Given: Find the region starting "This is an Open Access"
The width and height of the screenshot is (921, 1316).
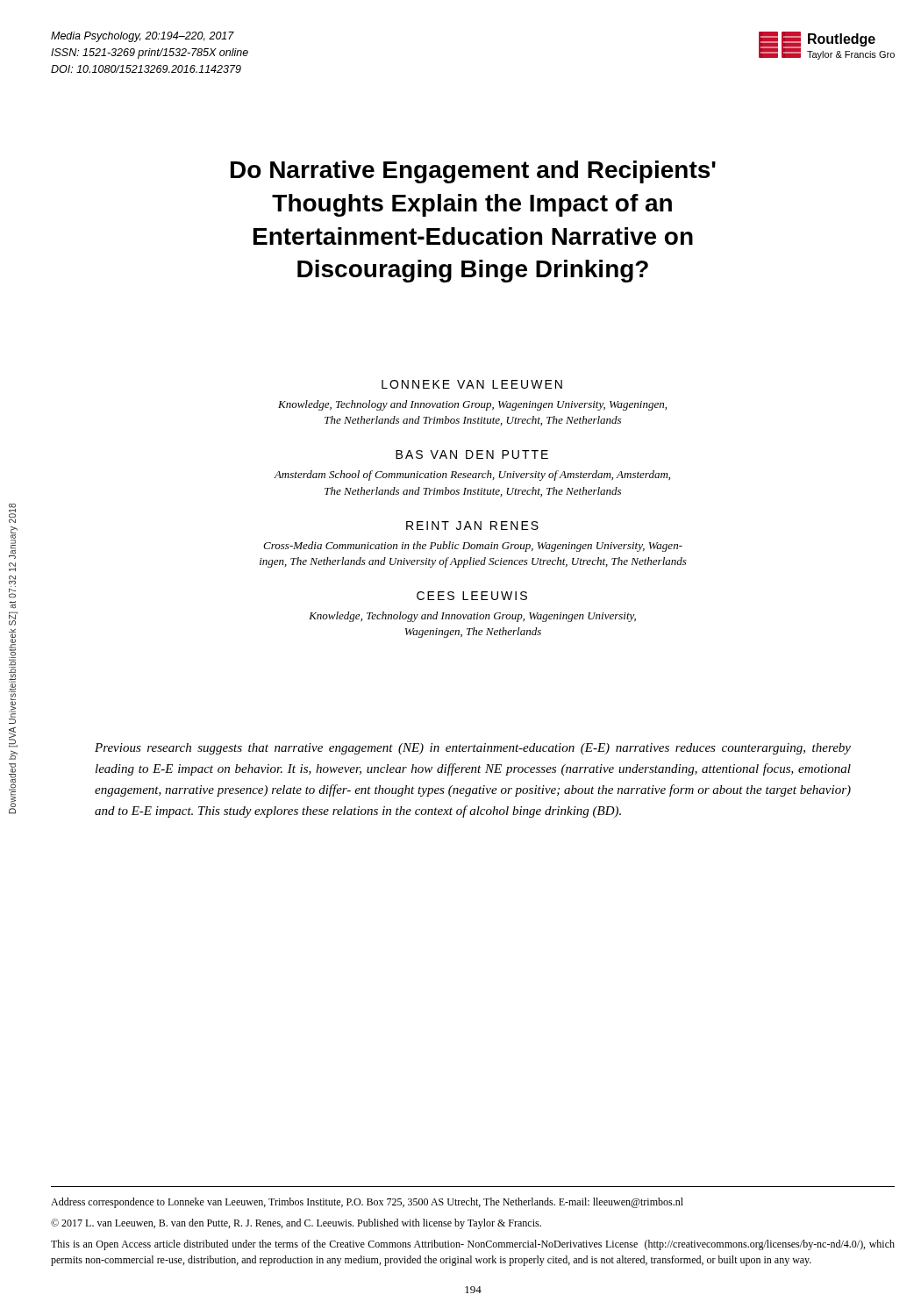Looking at the screenshot, I should click(x=473, y=1252).
